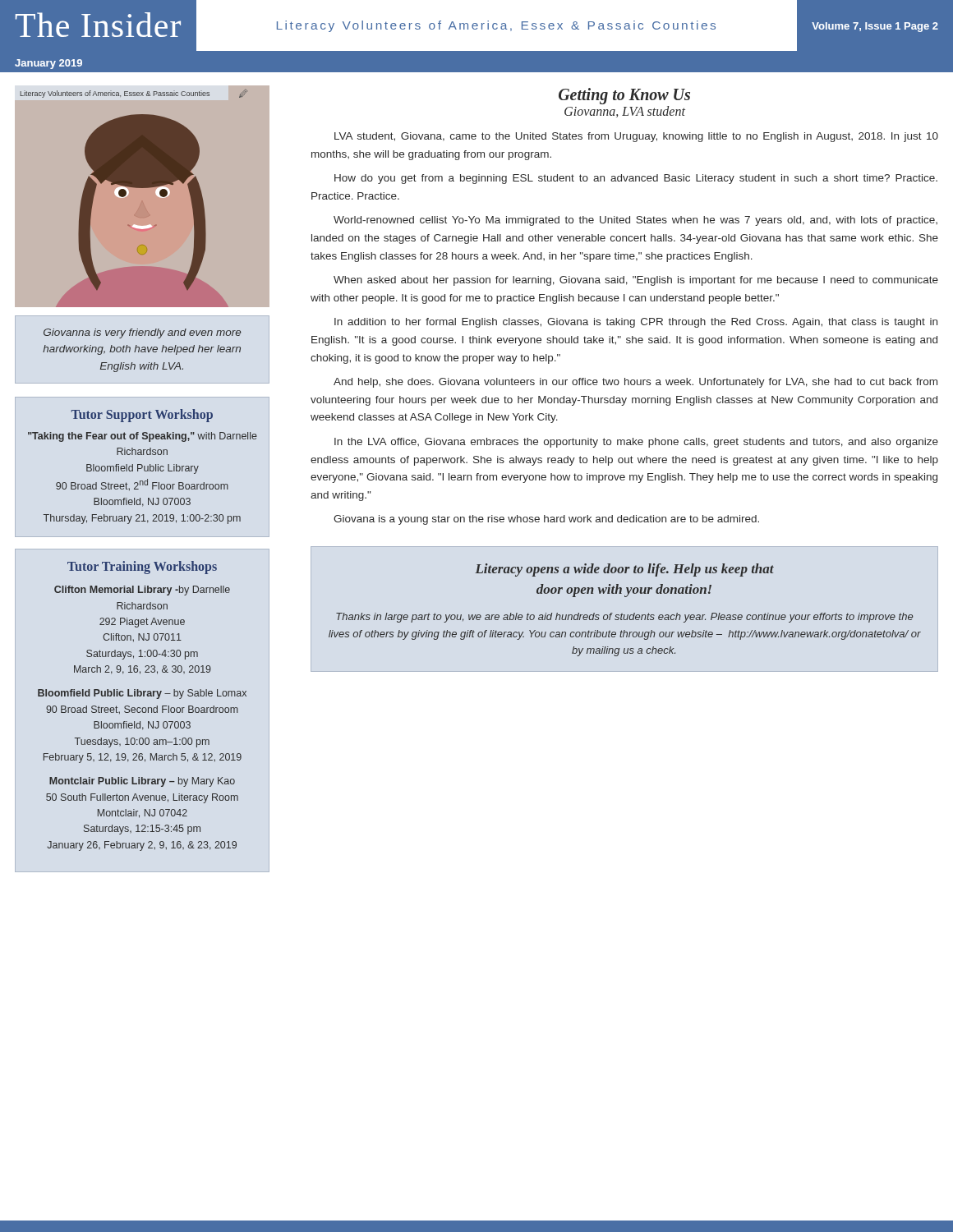The image size is (953, 1232).
Task: Locate the photo
Action: click(x=154, y=196)
